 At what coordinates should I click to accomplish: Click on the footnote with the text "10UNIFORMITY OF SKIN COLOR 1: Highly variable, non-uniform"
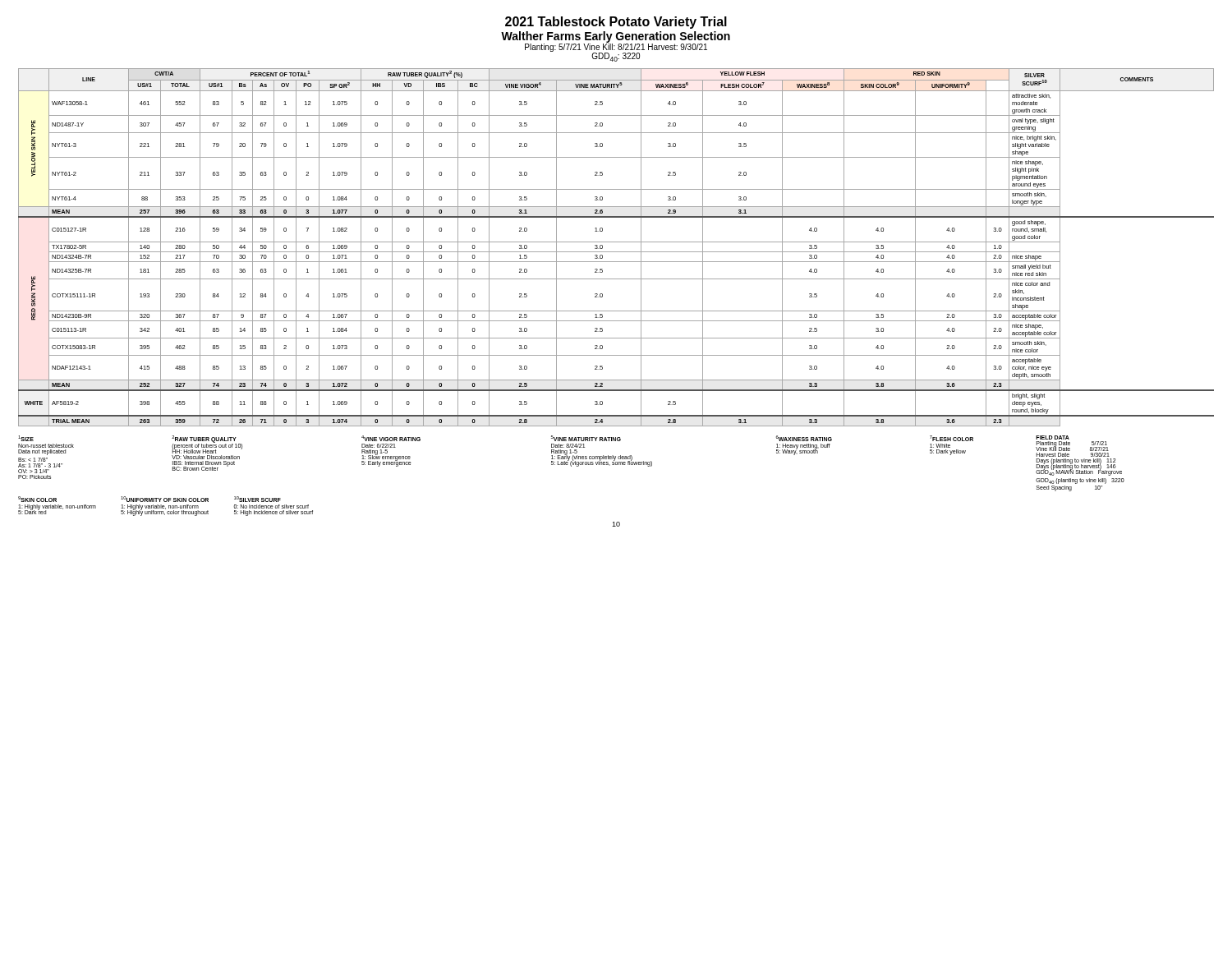tap(165, 505)
